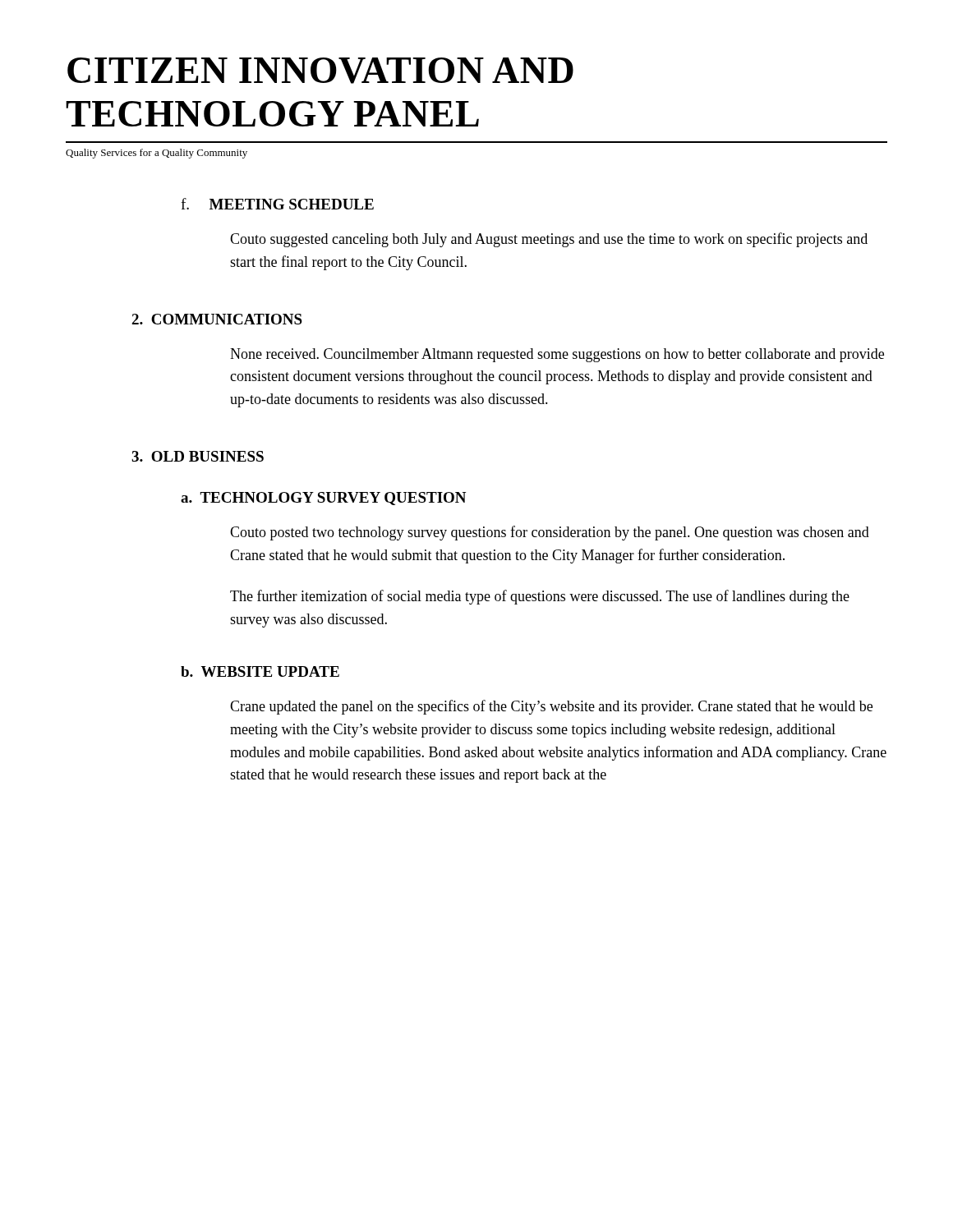
Task: Click on the region starting "2. COMMUNICATIONS"
Action: (217, 319)
